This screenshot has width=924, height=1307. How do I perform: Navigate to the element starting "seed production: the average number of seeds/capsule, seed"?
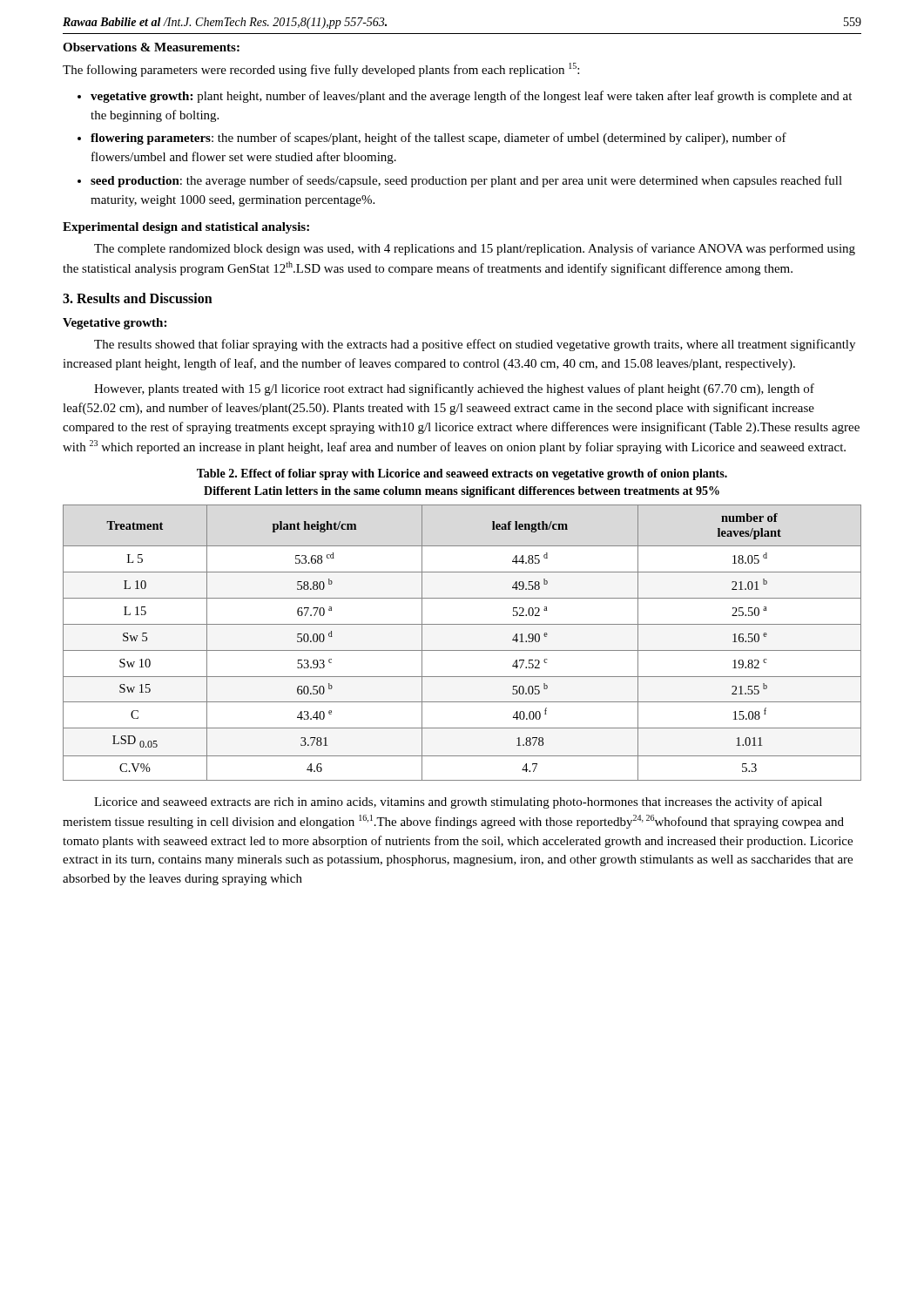coord(466,190)
